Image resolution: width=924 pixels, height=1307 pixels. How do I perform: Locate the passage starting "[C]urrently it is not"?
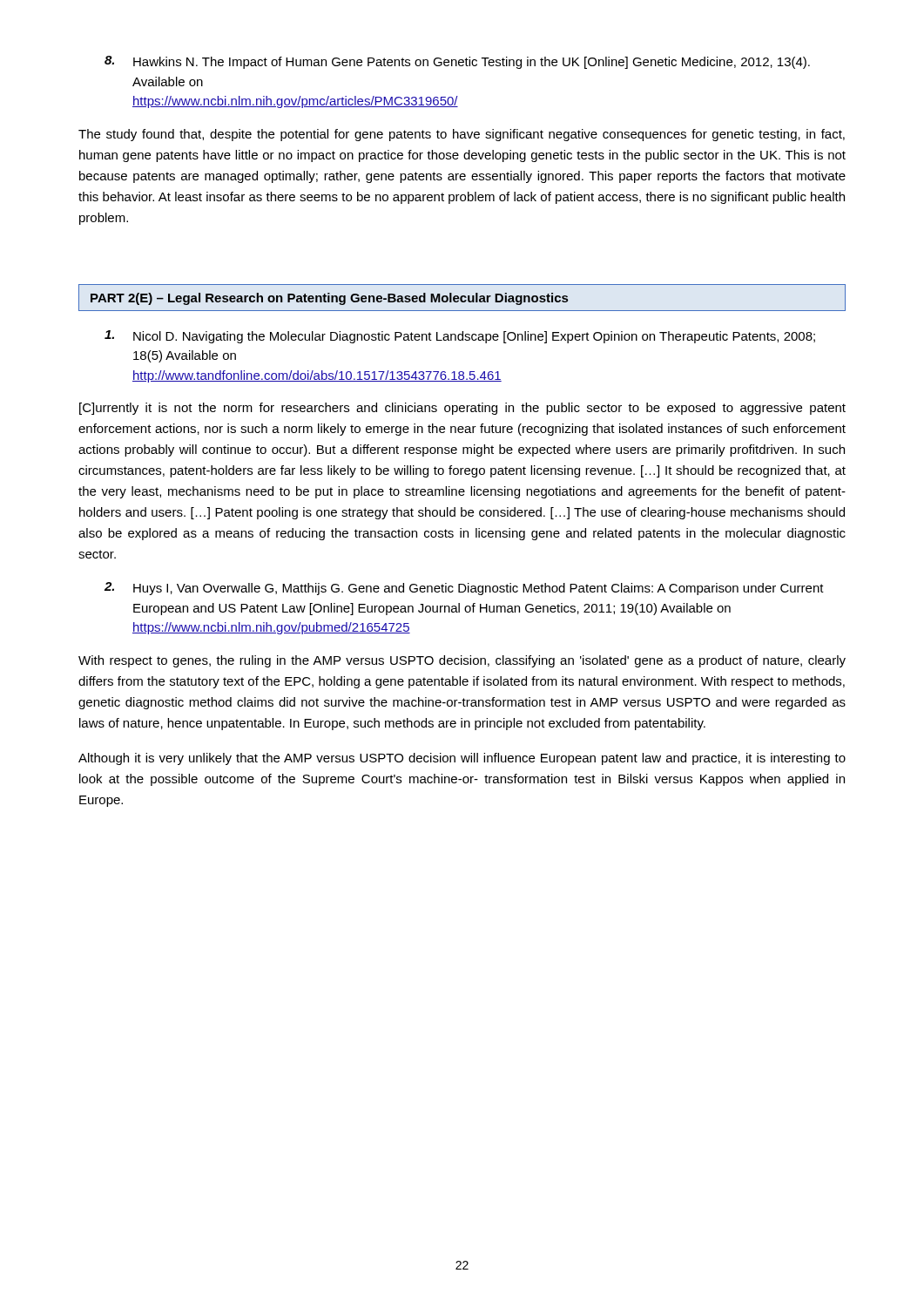click(x=462, y=481)
